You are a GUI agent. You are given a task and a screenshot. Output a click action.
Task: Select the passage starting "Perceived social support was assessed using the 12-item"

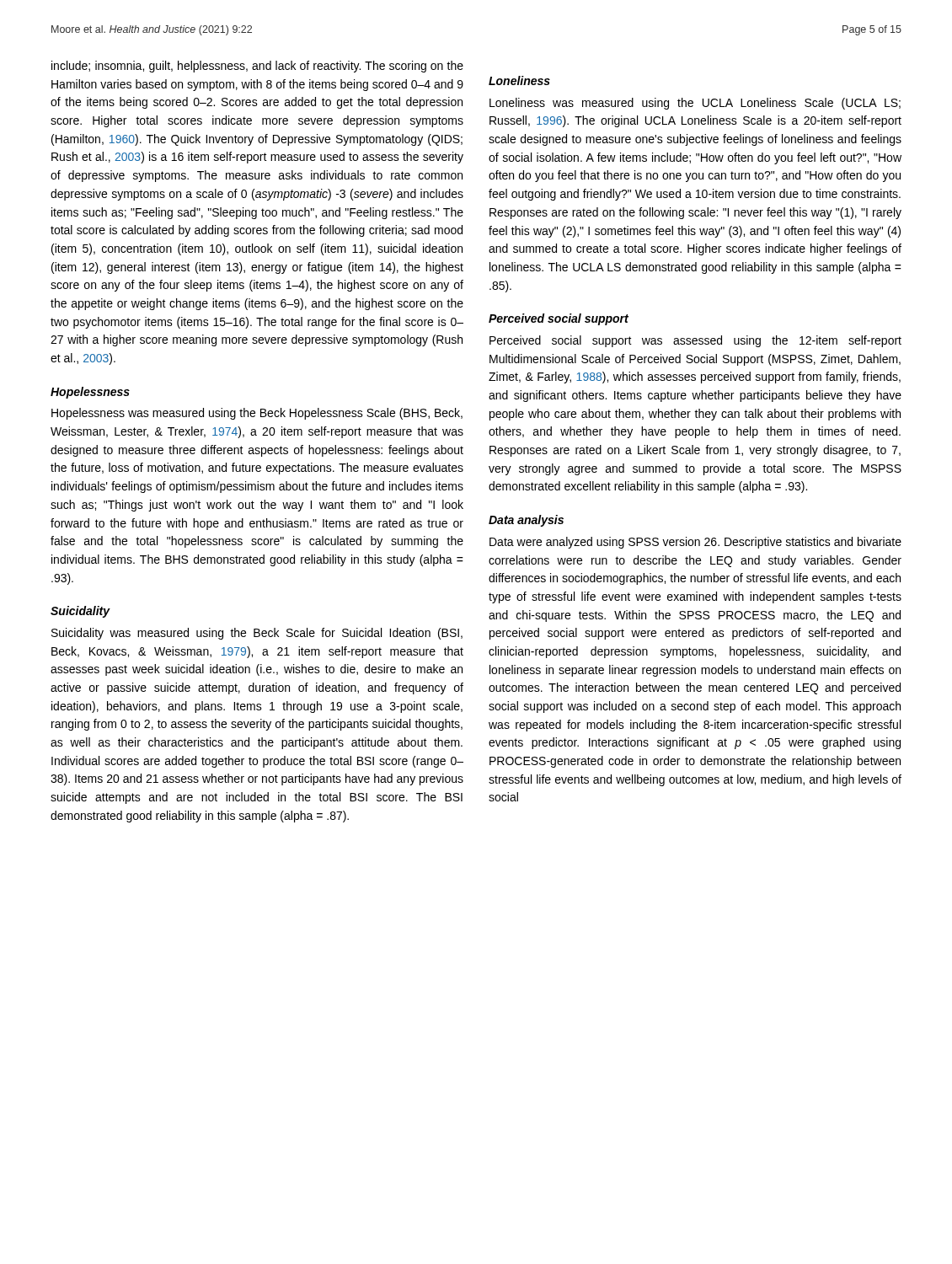click(x=695, y=414)
